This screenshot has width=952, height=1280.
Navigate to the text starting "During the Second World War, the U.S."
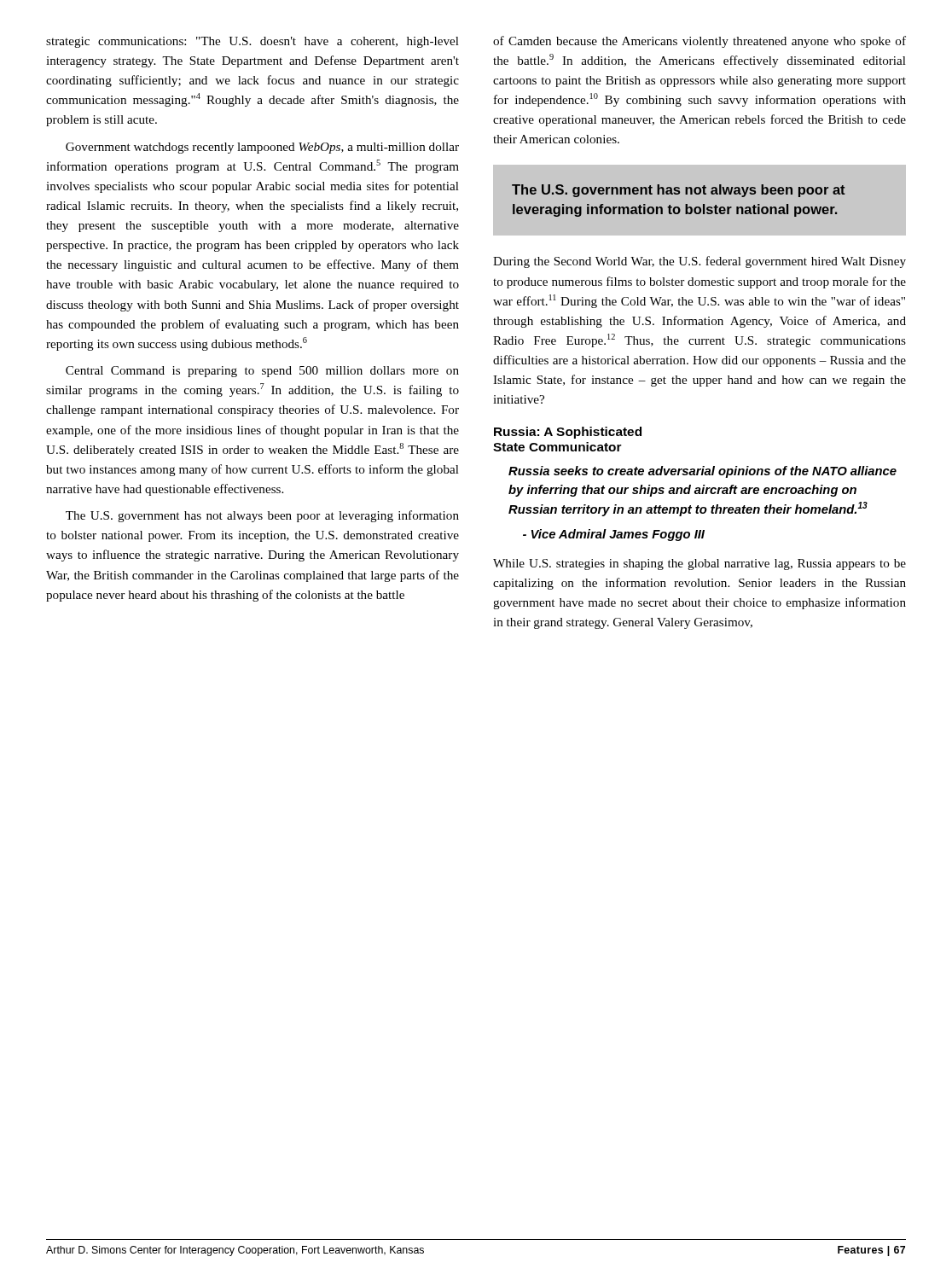pos(699,330)
